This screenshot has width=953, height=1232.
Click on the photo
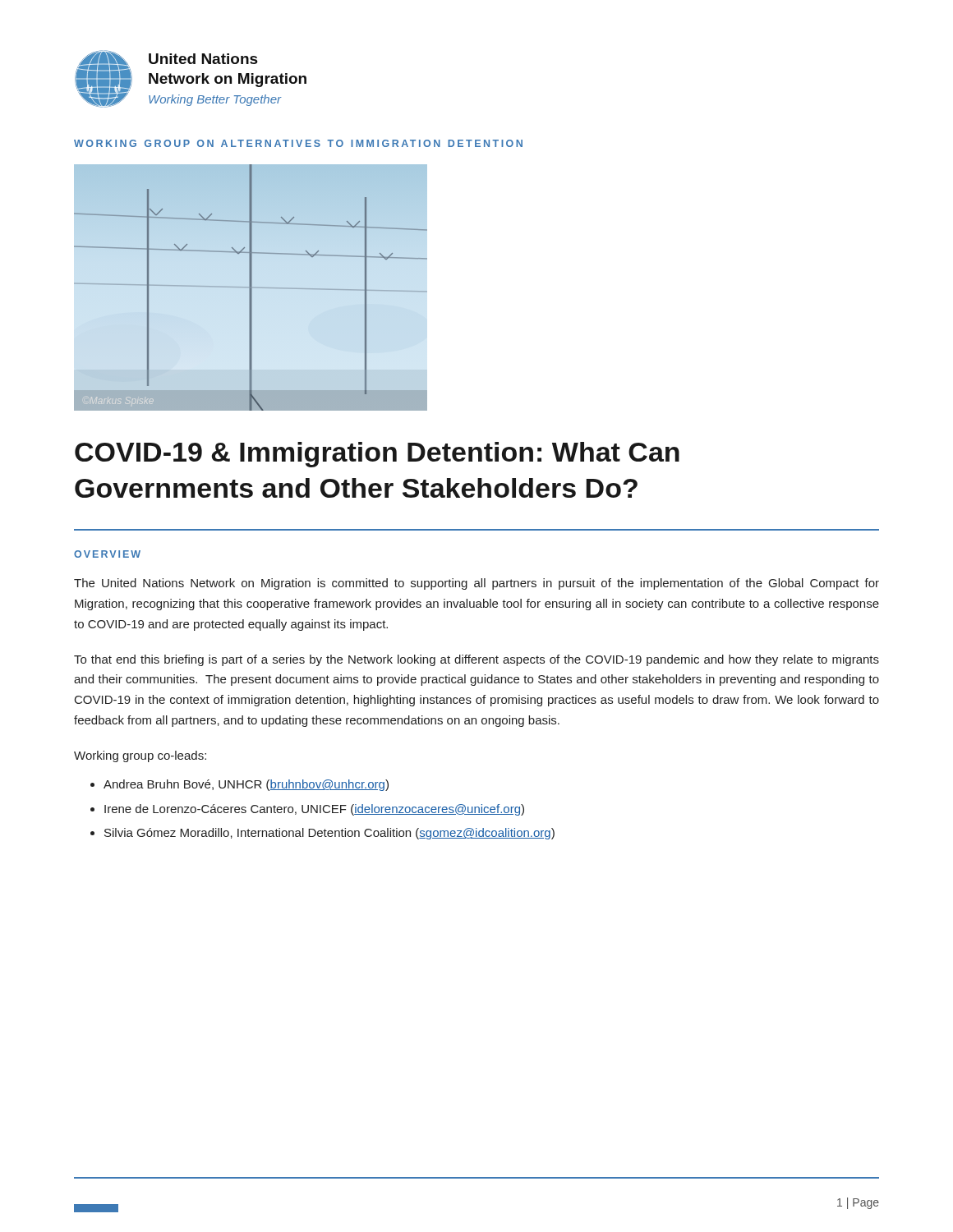(251, 287)
